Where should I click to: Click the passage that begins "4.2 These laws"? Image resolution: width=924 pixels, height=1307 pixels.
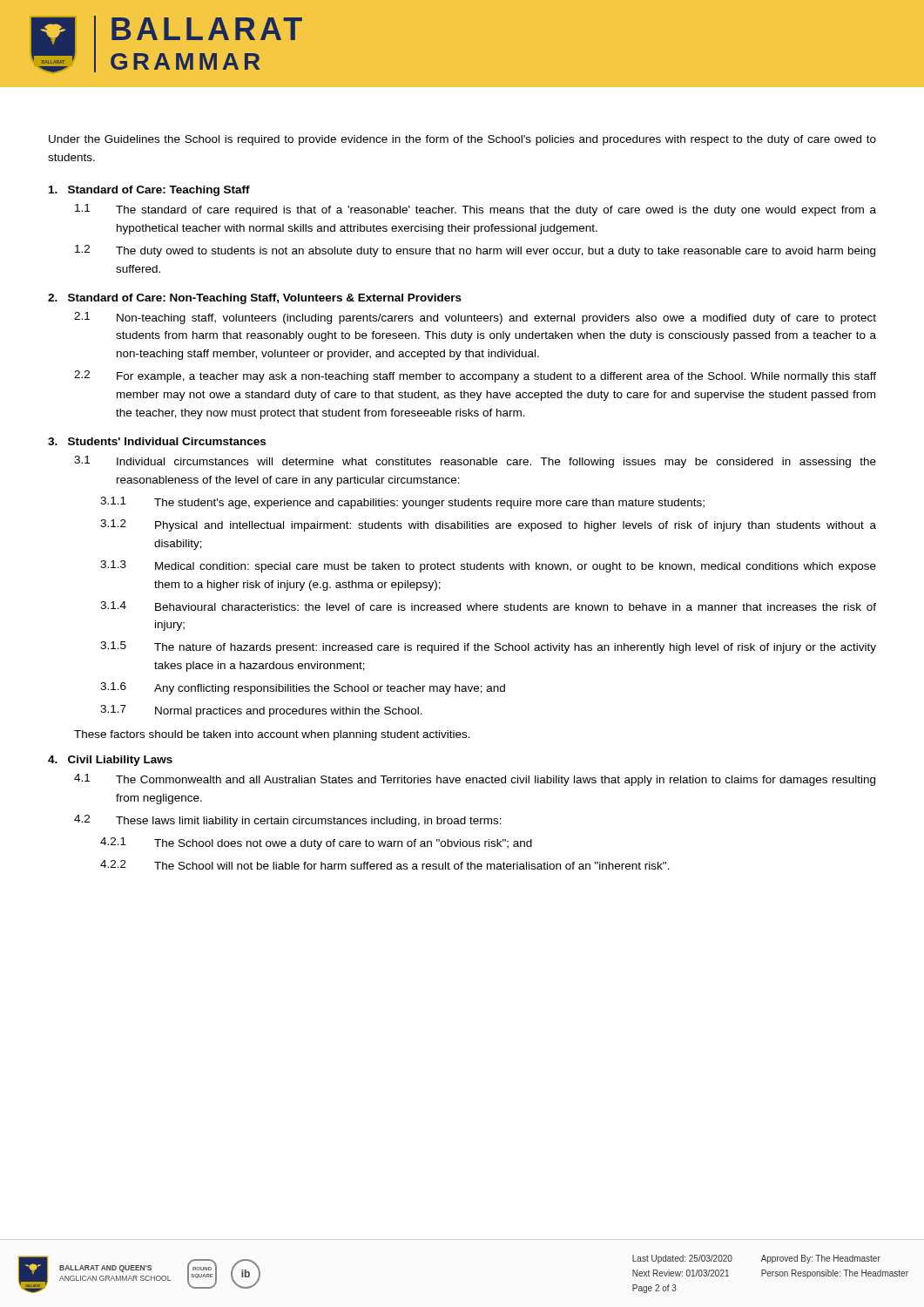(475, 821)
